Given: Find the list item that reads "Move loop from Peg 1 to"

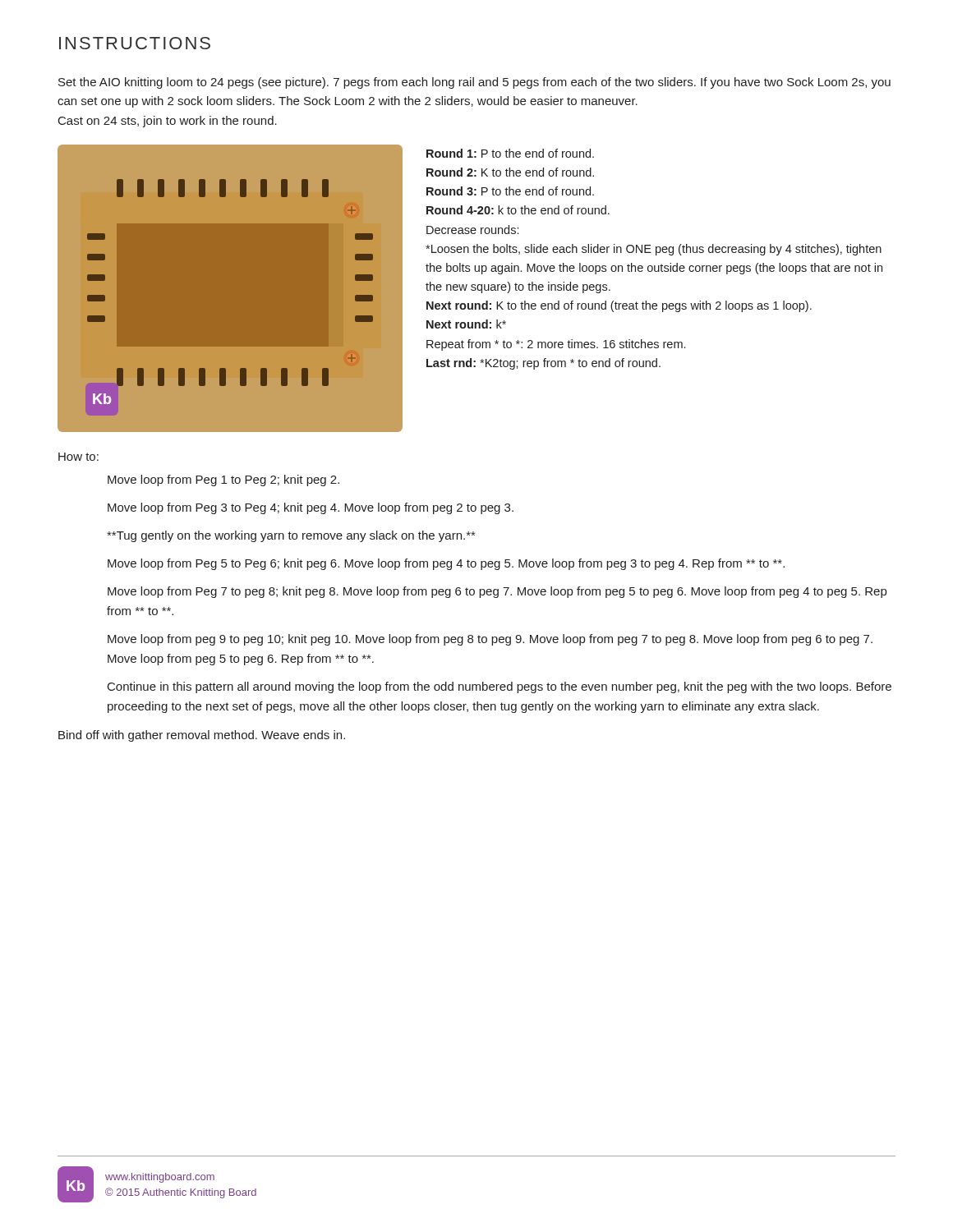Looking at the screenshot, I should pyautogui.click(x=224, y=479).
